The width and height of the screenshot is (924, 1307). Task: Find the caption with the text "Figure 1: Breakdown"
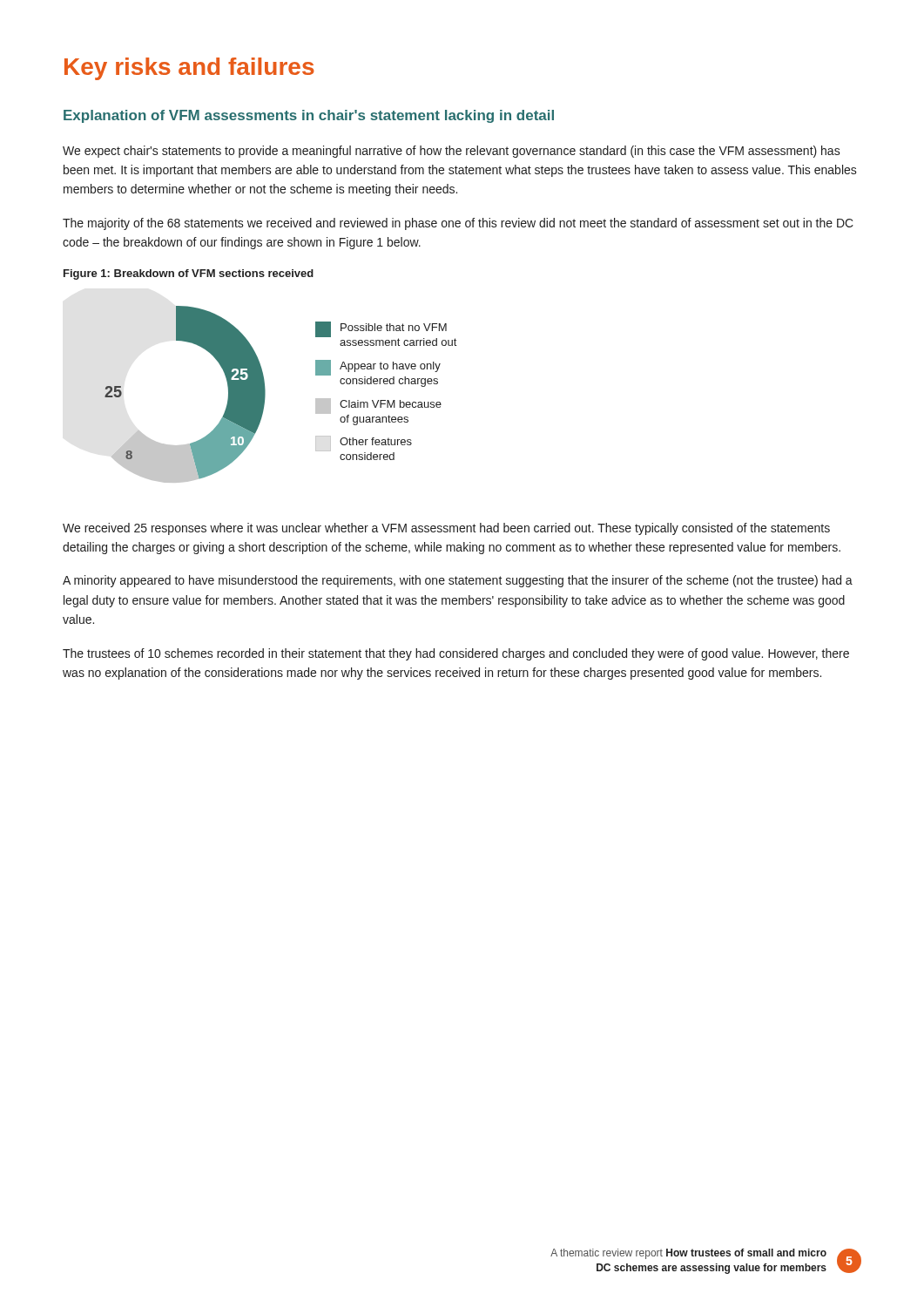(189, 274)
